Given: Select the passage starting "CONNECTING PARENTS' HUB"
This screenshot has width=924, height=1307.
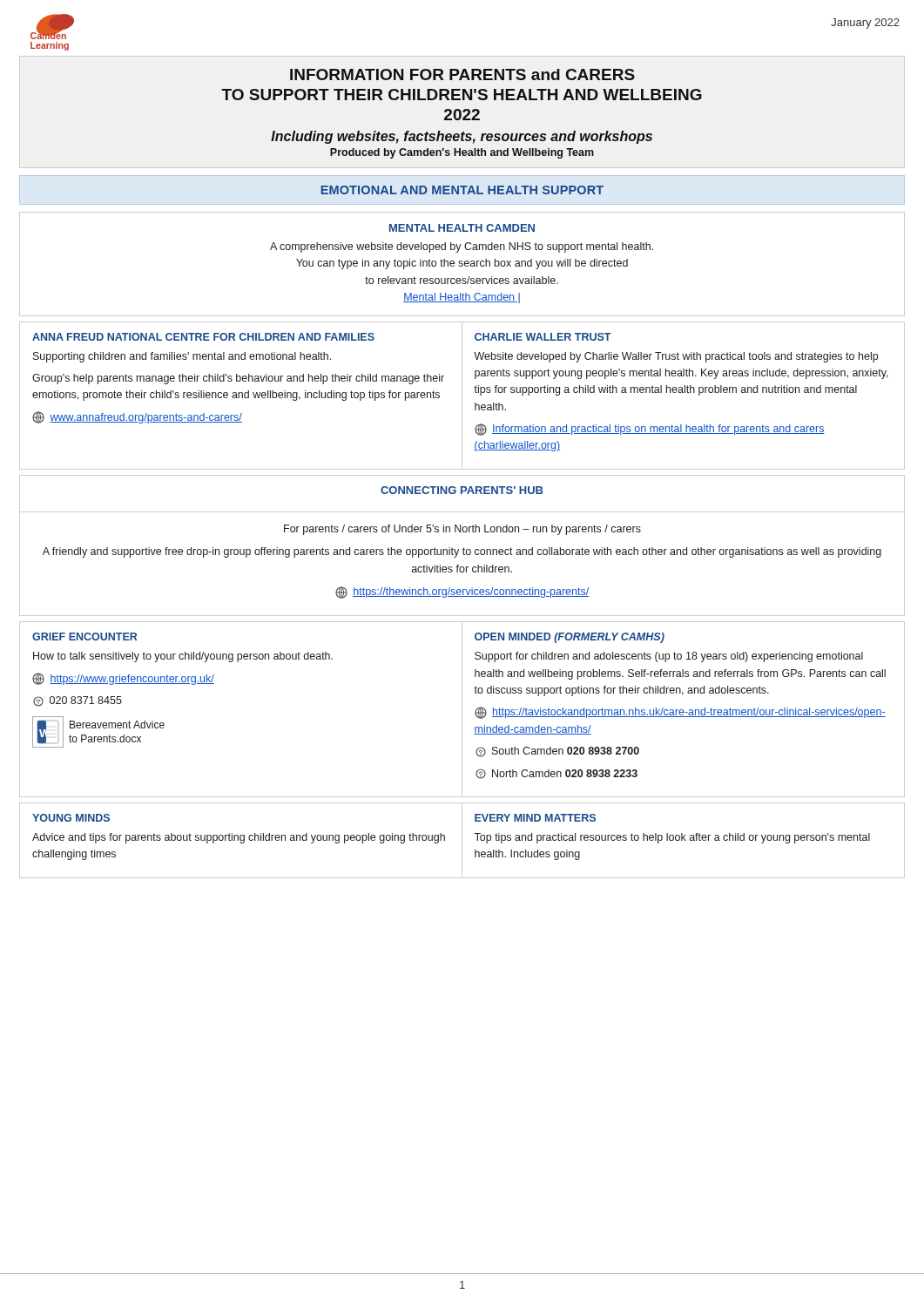Looking at the screenshot, I should tap(462, 490).
